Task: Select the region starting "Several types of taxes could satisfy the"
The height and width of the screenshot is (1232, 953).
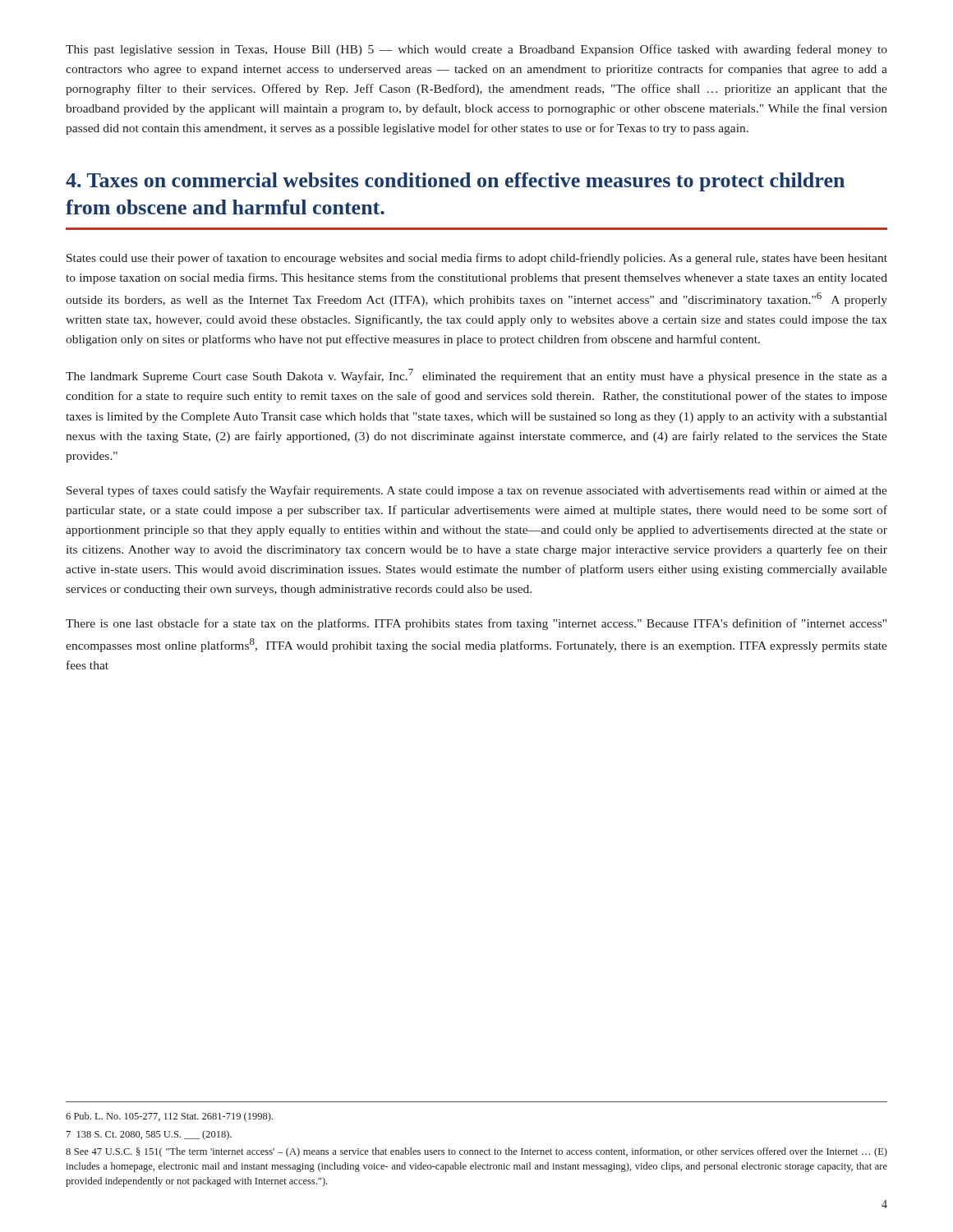Action: coord(476,539)
